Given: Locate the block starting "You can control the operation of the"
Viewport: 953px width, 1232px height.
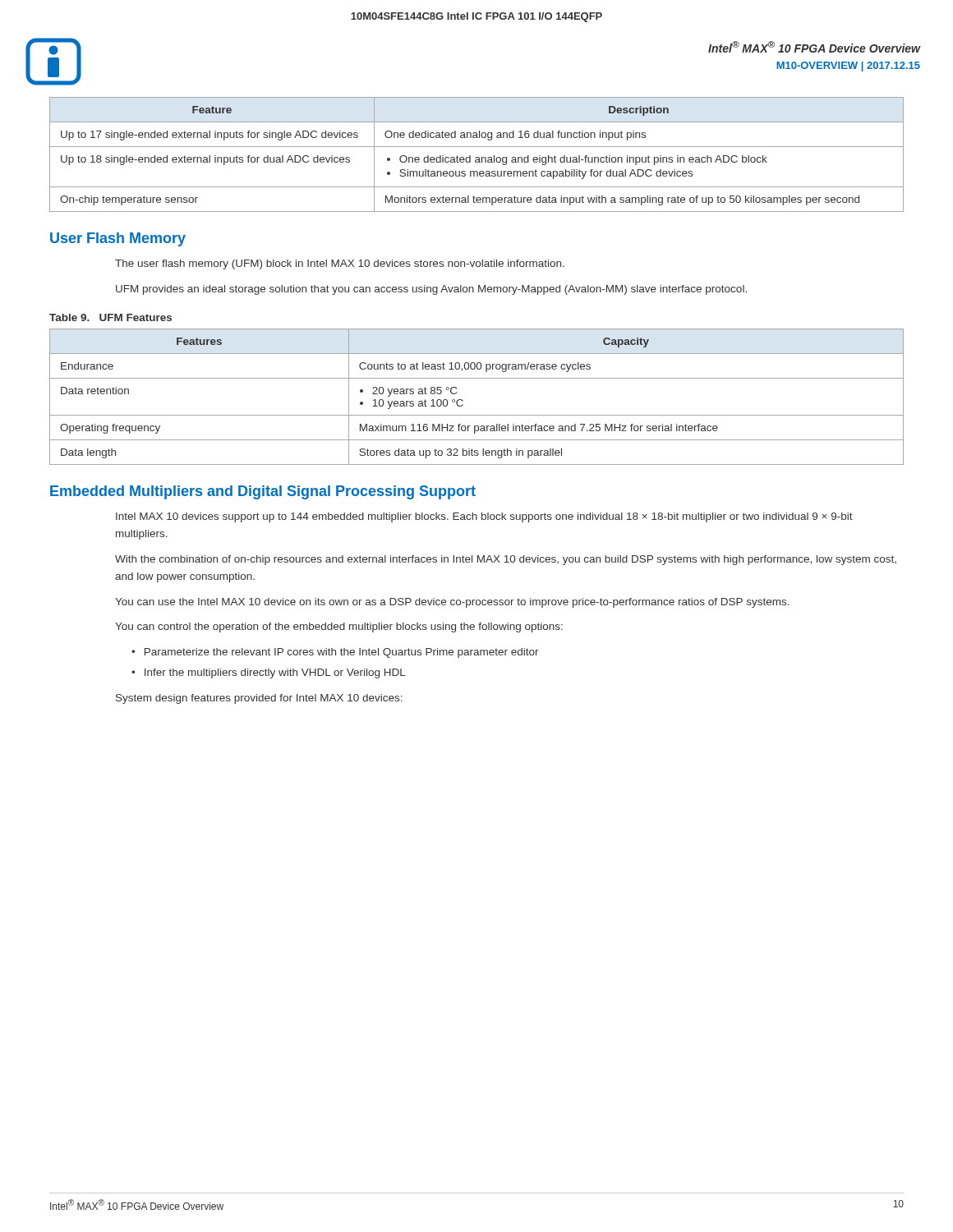Looking at the screenshot, I should 339,627.
